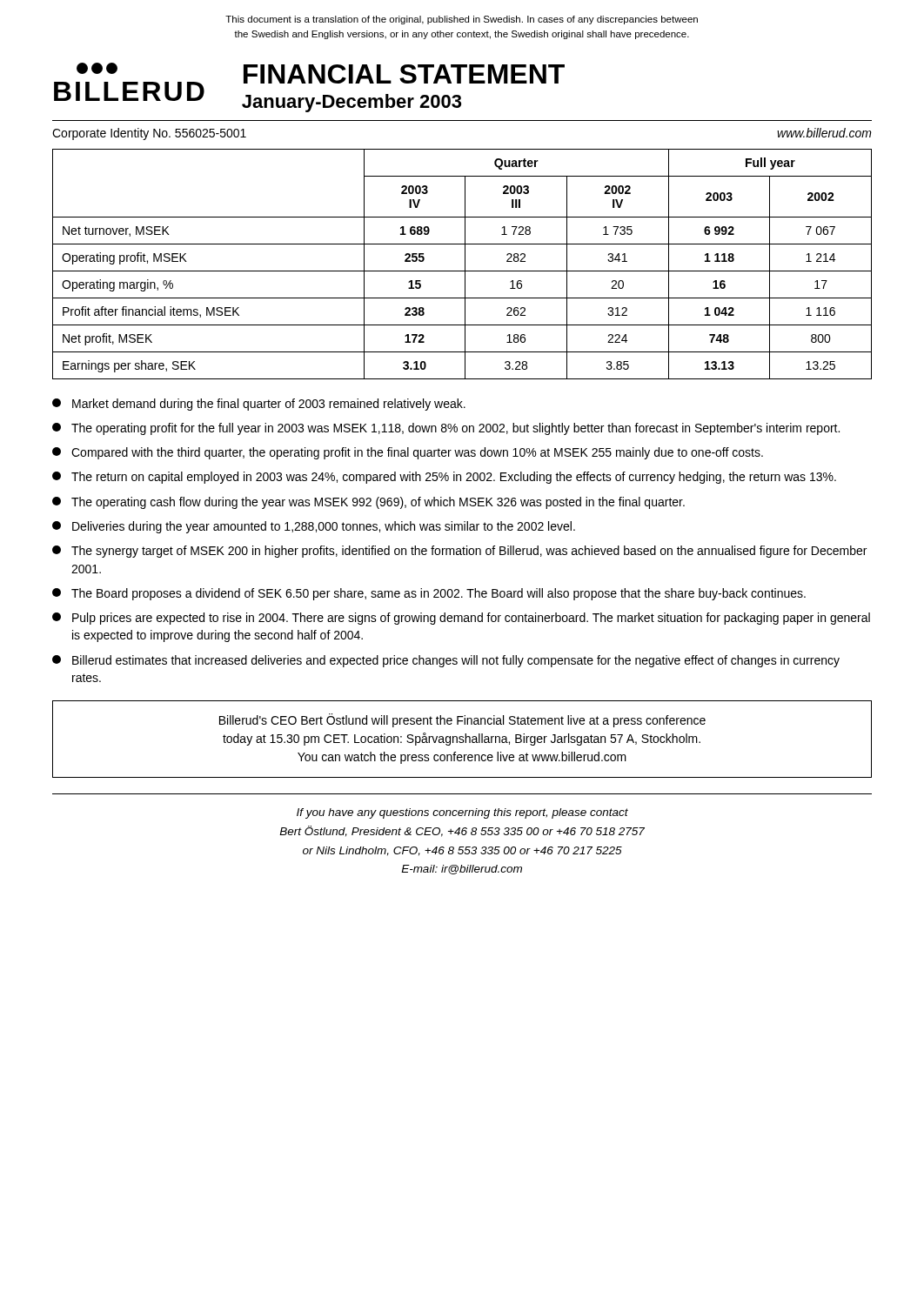Locate the block starting "The Board proposes a"
Screen dimensions: 1305x924
(429, 593)
